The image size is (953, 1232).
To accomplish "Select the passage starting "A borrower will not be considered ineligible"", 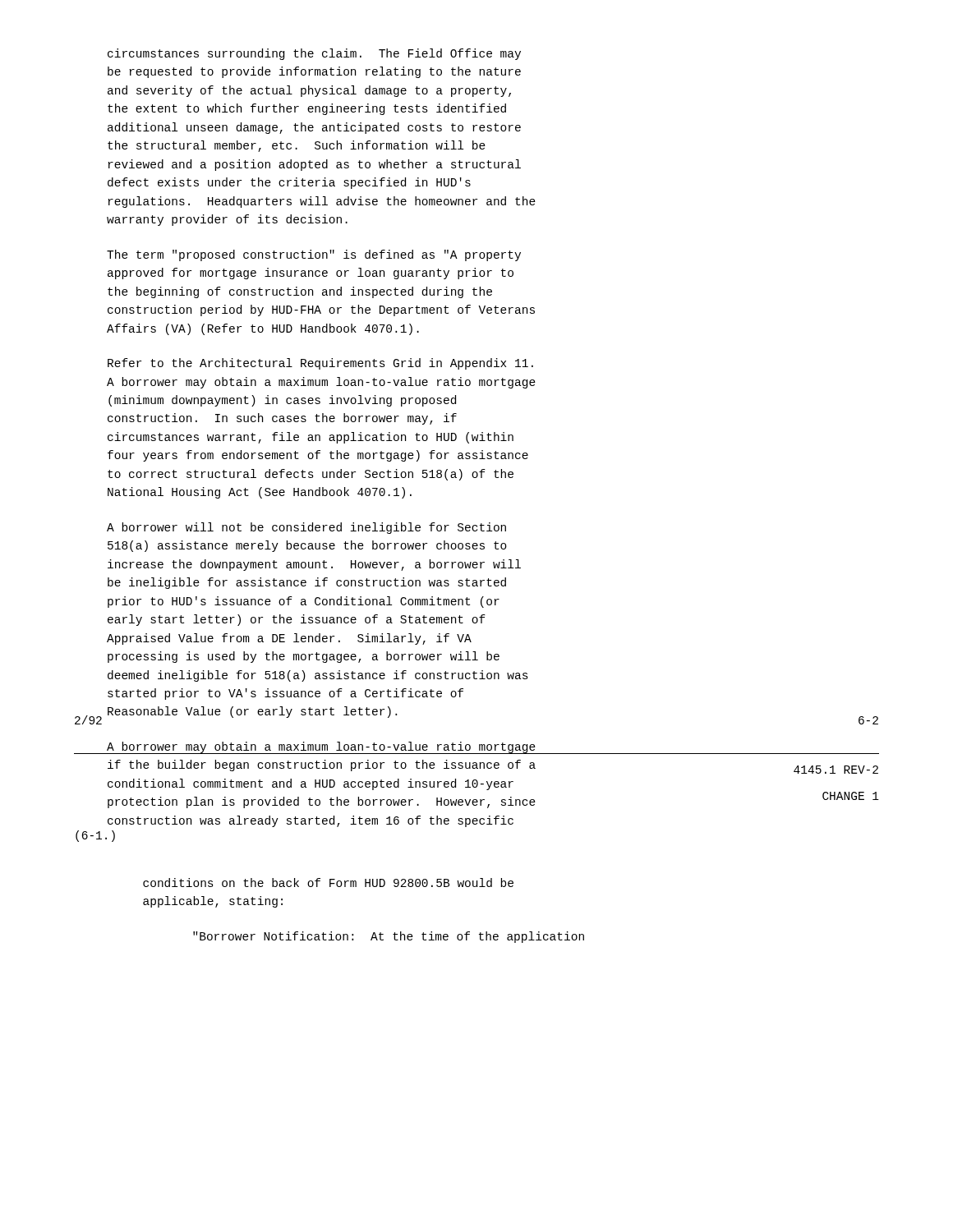I will coord(318,620).
